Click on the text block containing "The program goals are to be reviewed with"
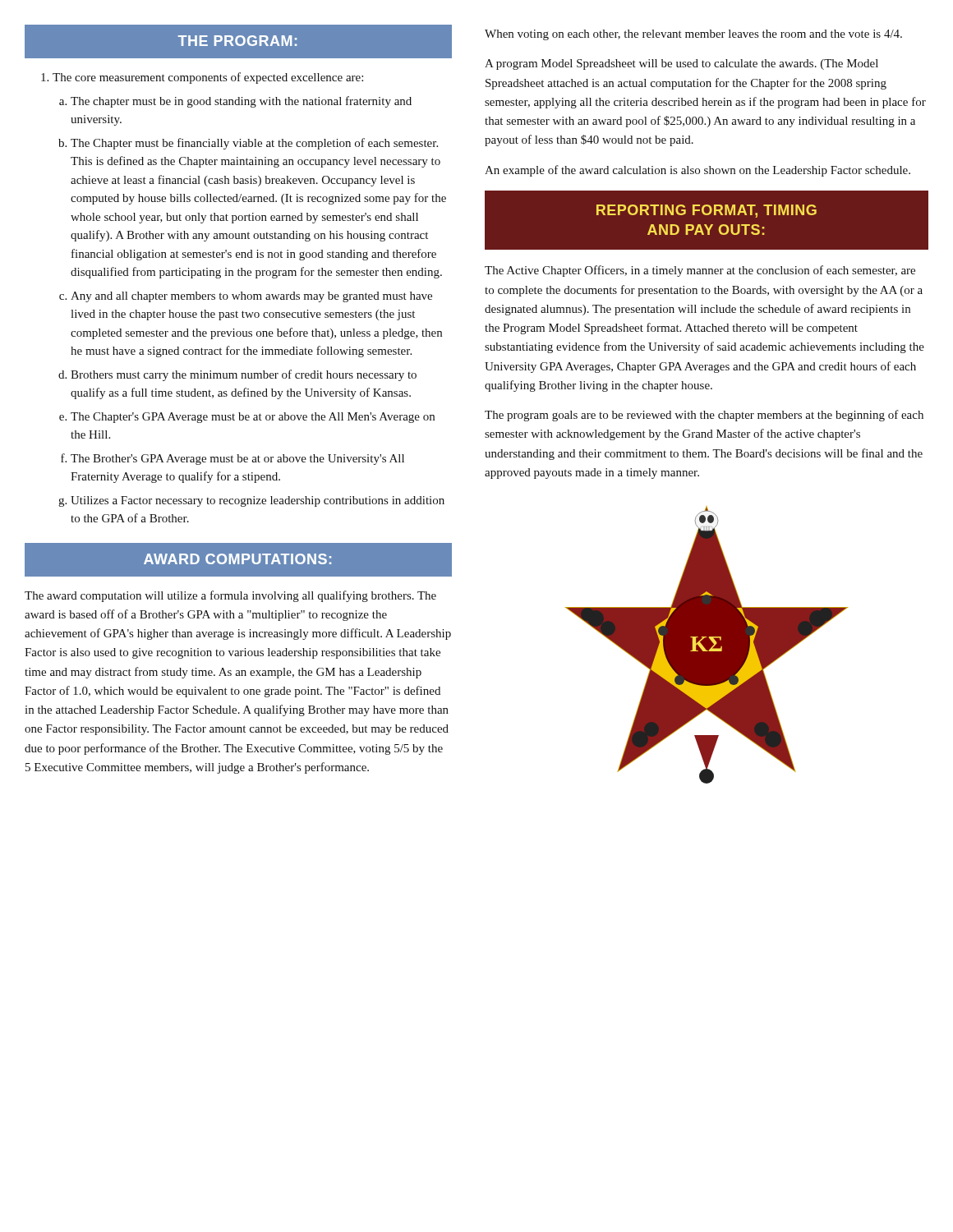The image size is (953, 1232). [x=704, y=444]
